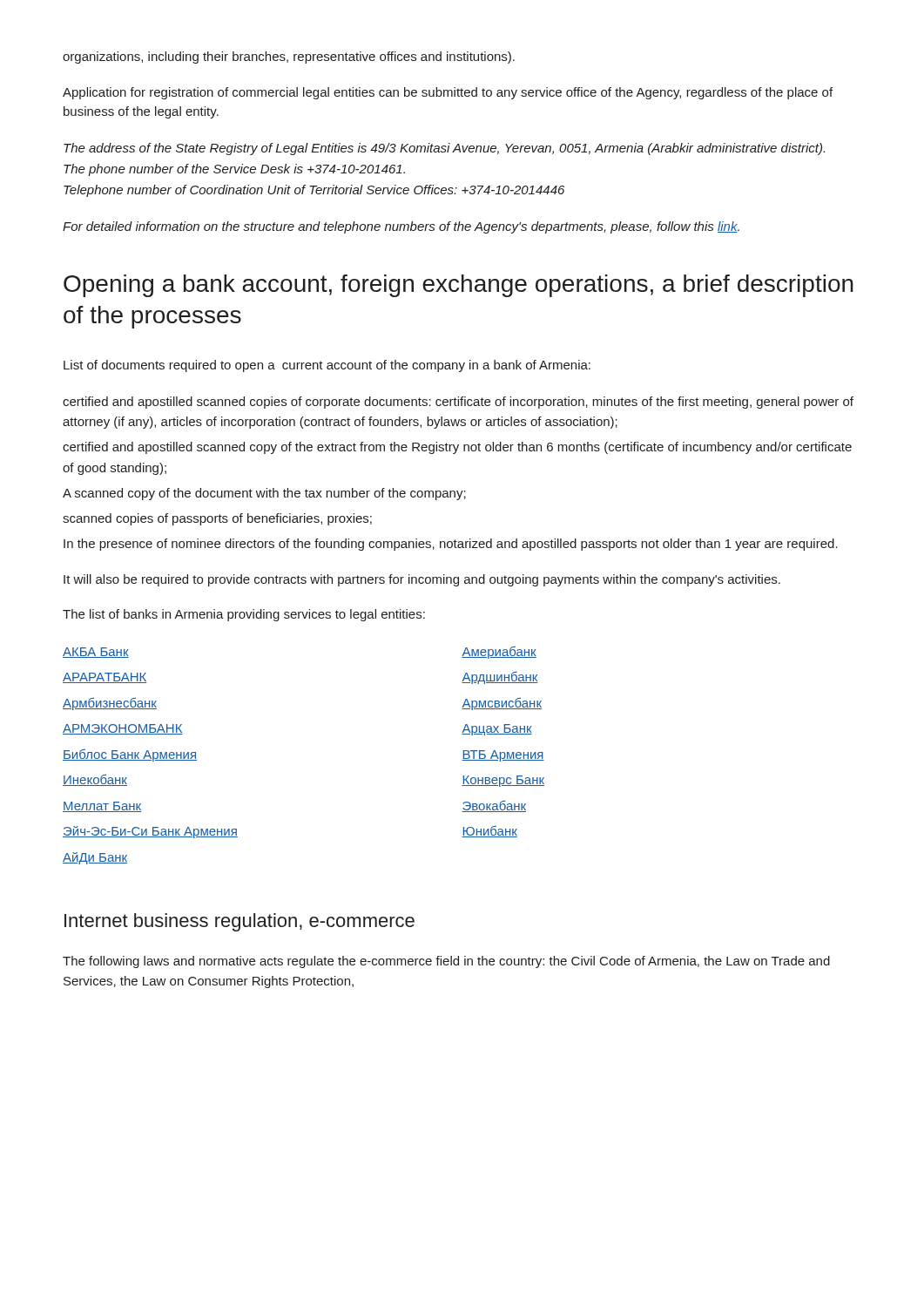The image size is (924, 1307).
Task: Select the text block with the text "The following laws and normative"
Action: point(446,971)
